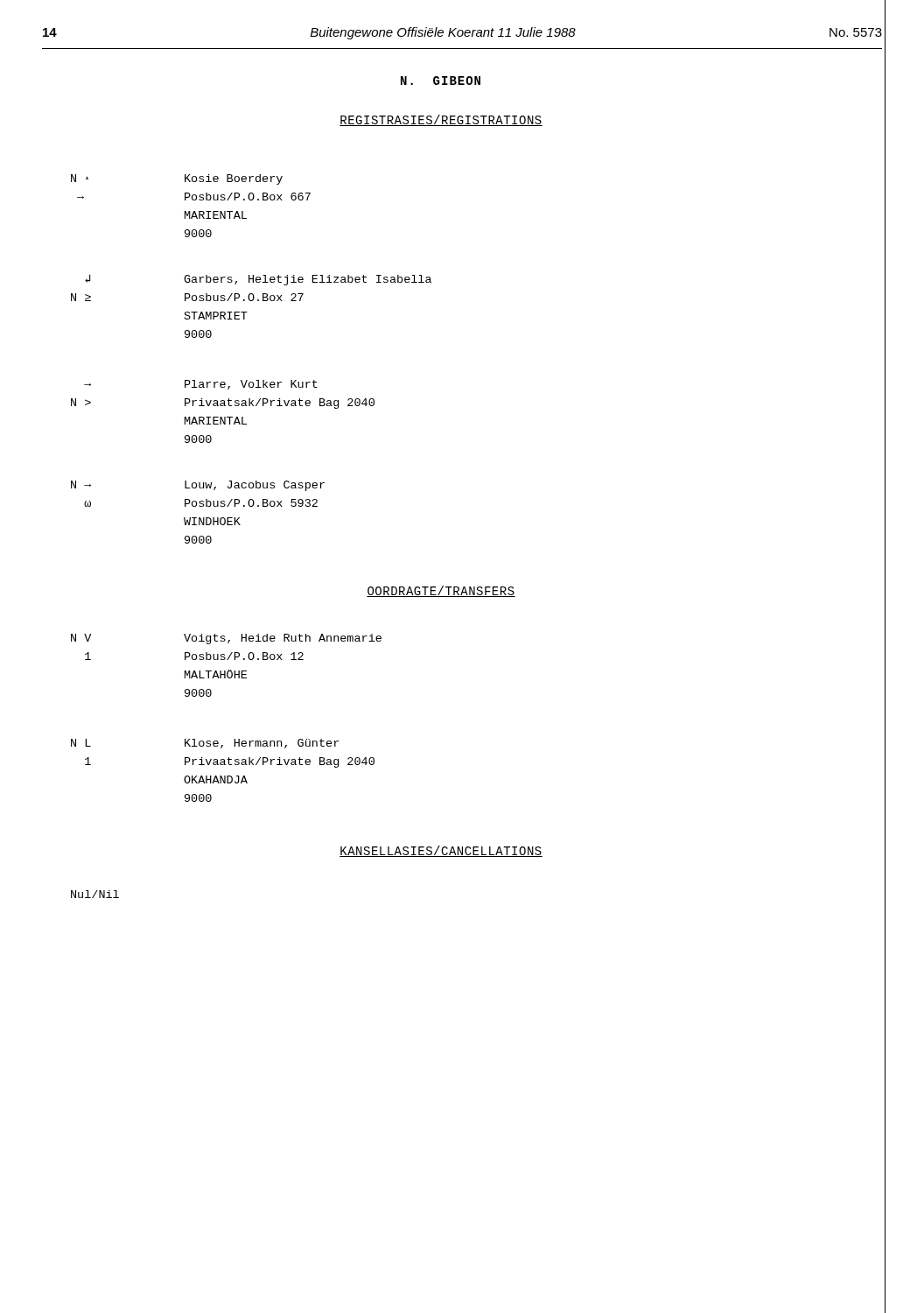Find the text block starting "N L 1 Klose, Hermann, GünterPrivaatsak/Private"
Viewport: 924px width, 1313px height.
pos(223,772)
